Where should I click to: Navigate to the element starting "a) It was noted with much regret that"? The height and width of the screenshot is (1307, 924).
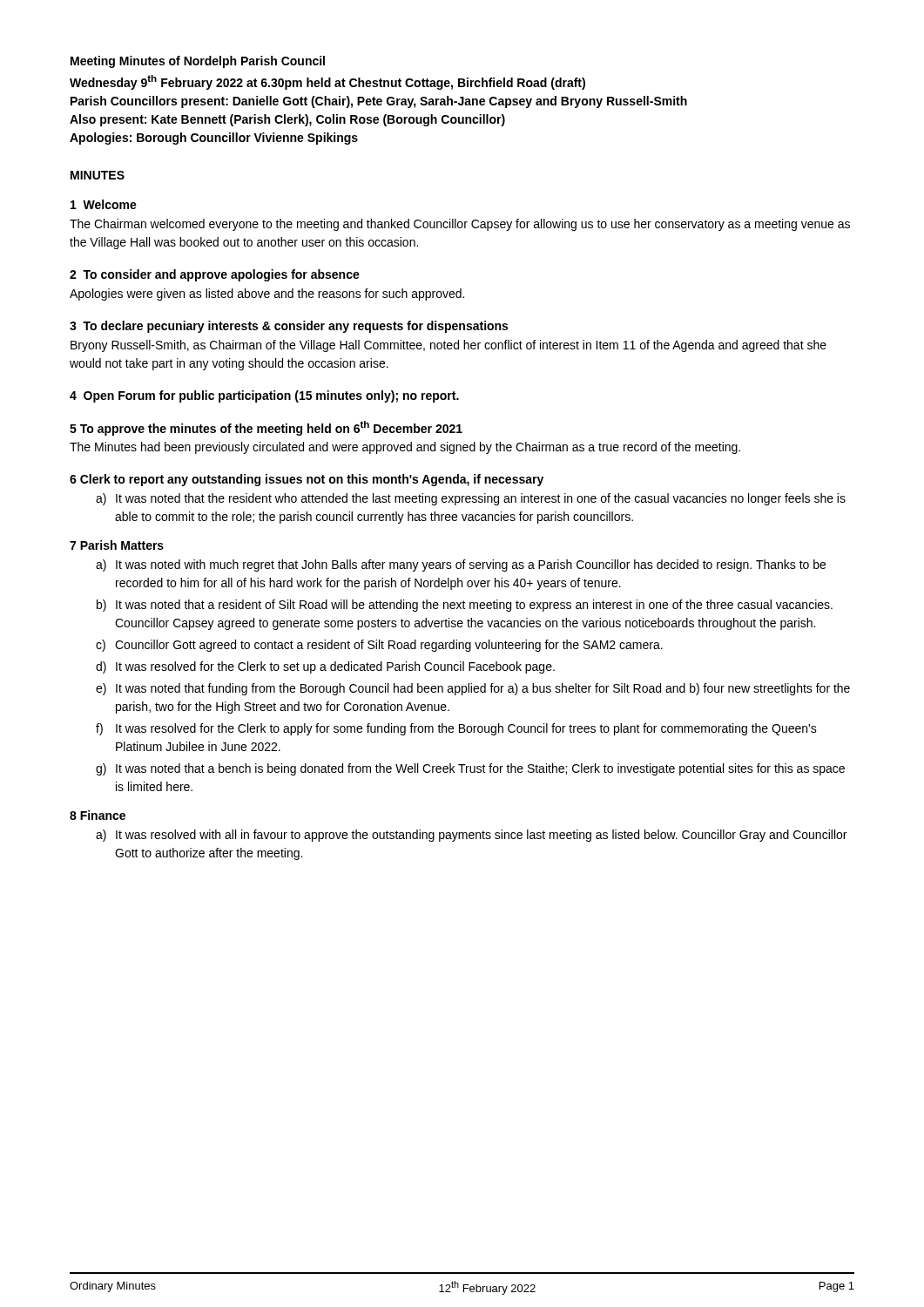pyautogui.click(x=475, y=574)
